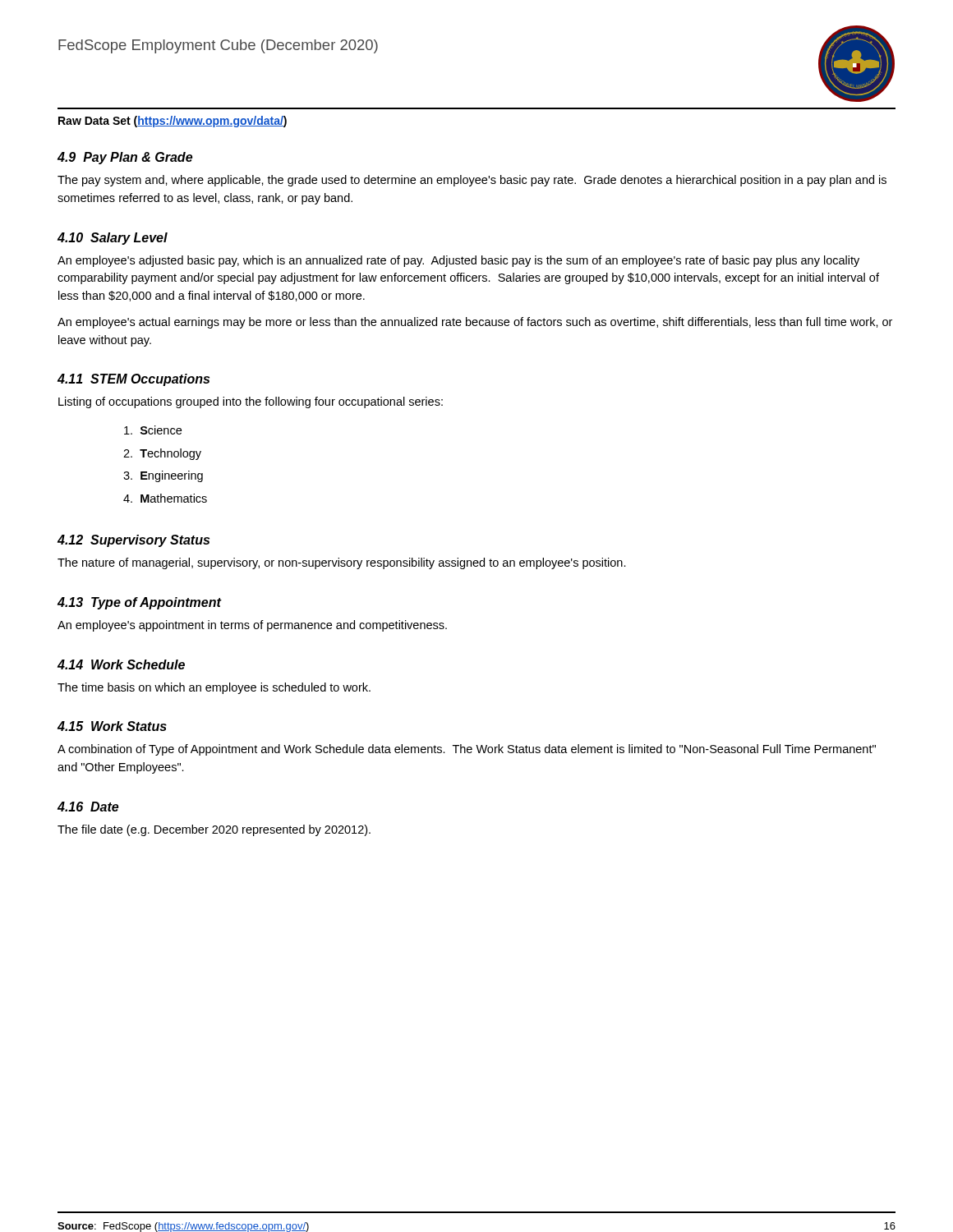Click on the passage starting "The time basis on which an employee"

(x=214, y=687)
